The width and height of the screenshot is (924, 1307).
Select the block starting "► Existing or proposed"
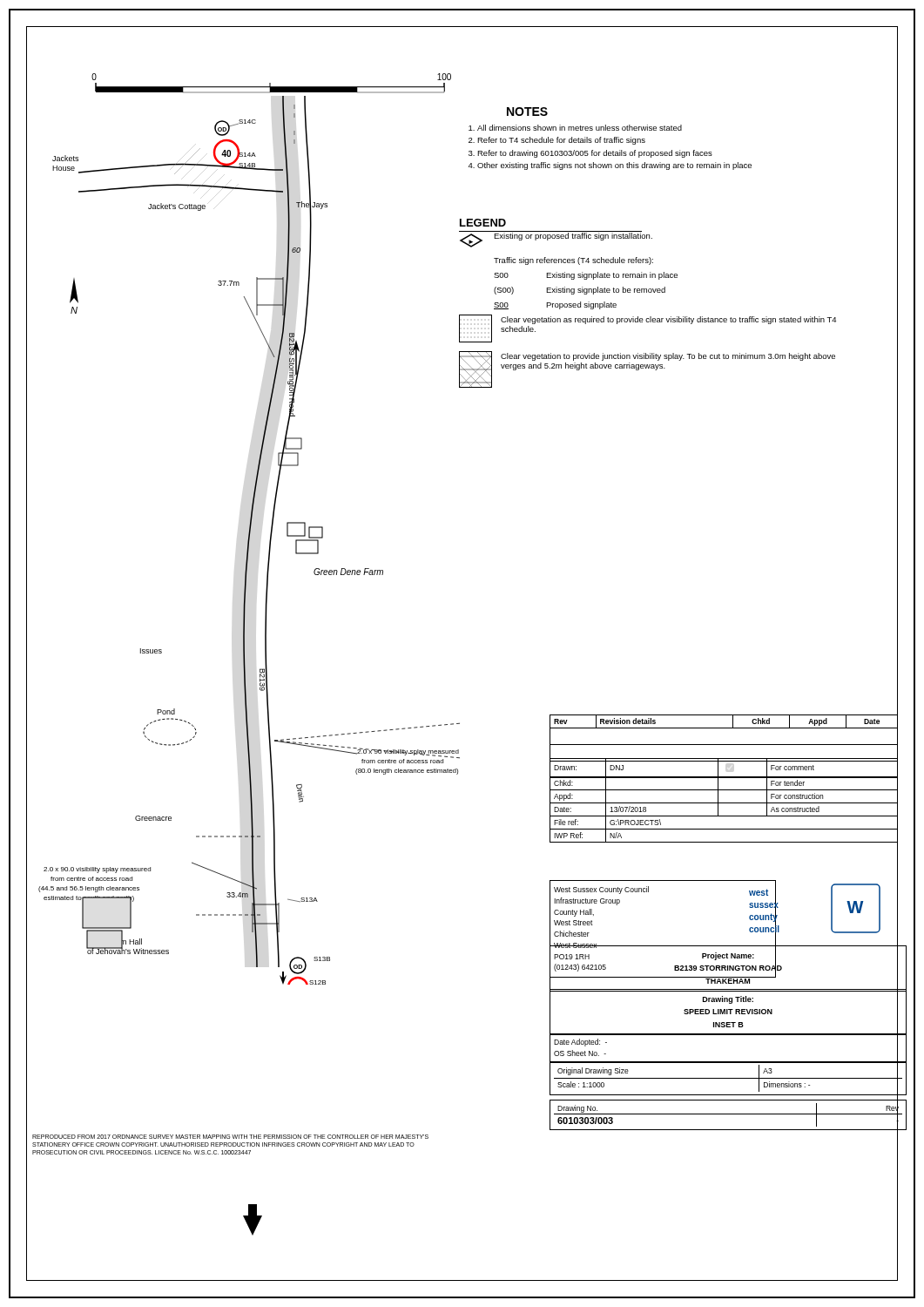[x=556, y=240]
